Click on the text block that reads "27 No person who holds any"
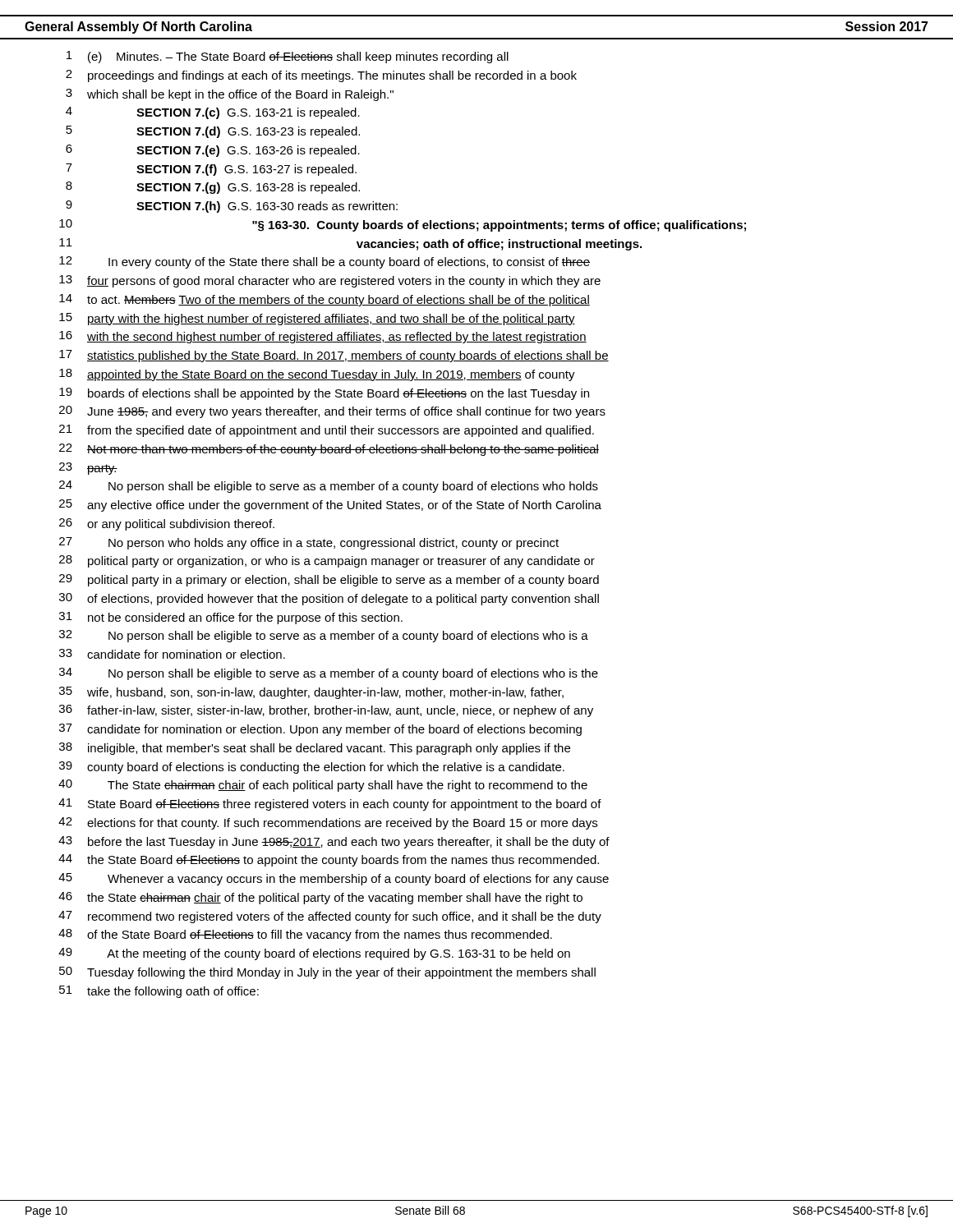The width and height of the screenshot is (953, 1232). point(476,580)
